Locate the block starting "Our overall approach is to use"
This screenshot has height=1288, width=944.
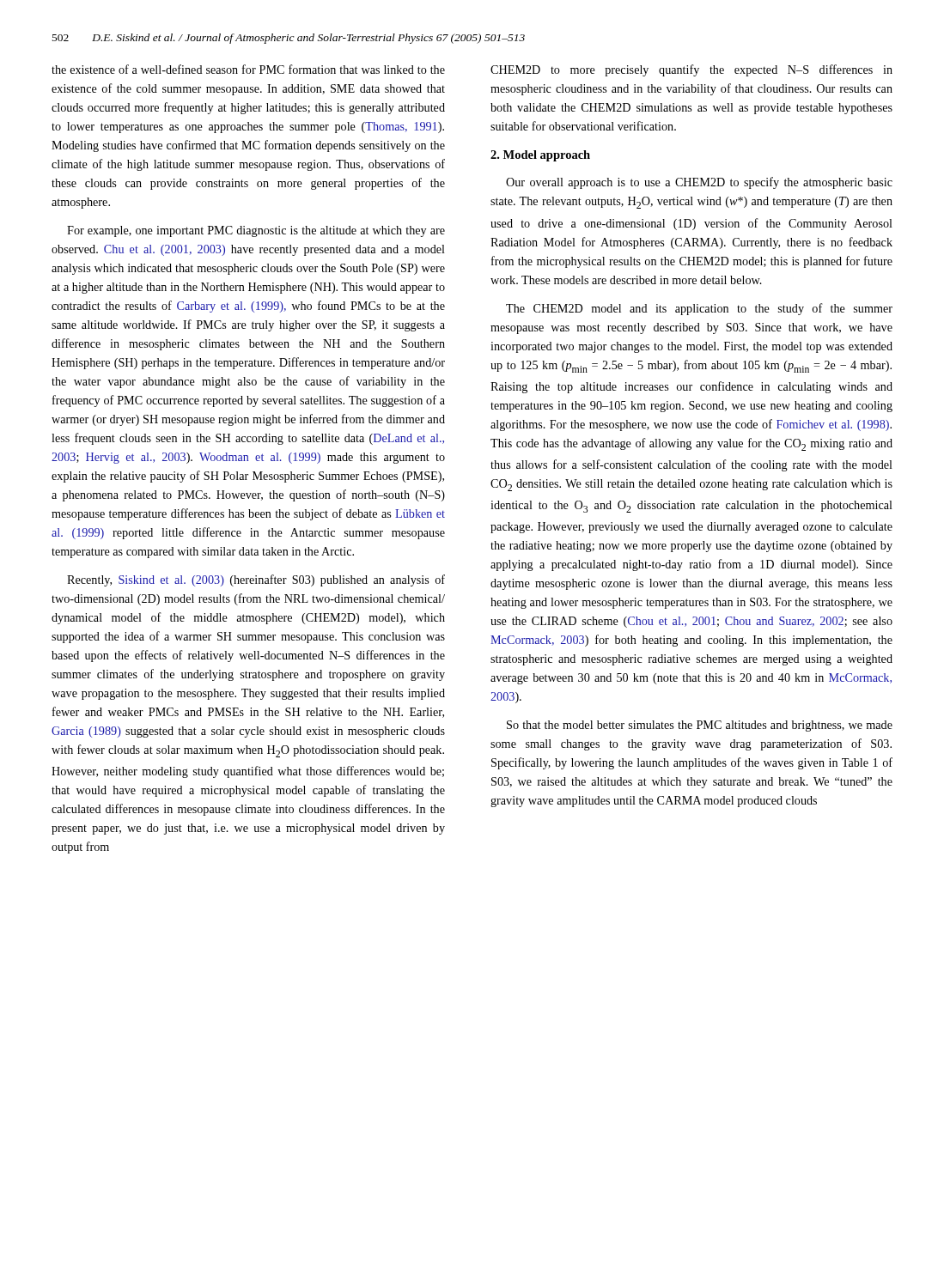pos(691,231)
